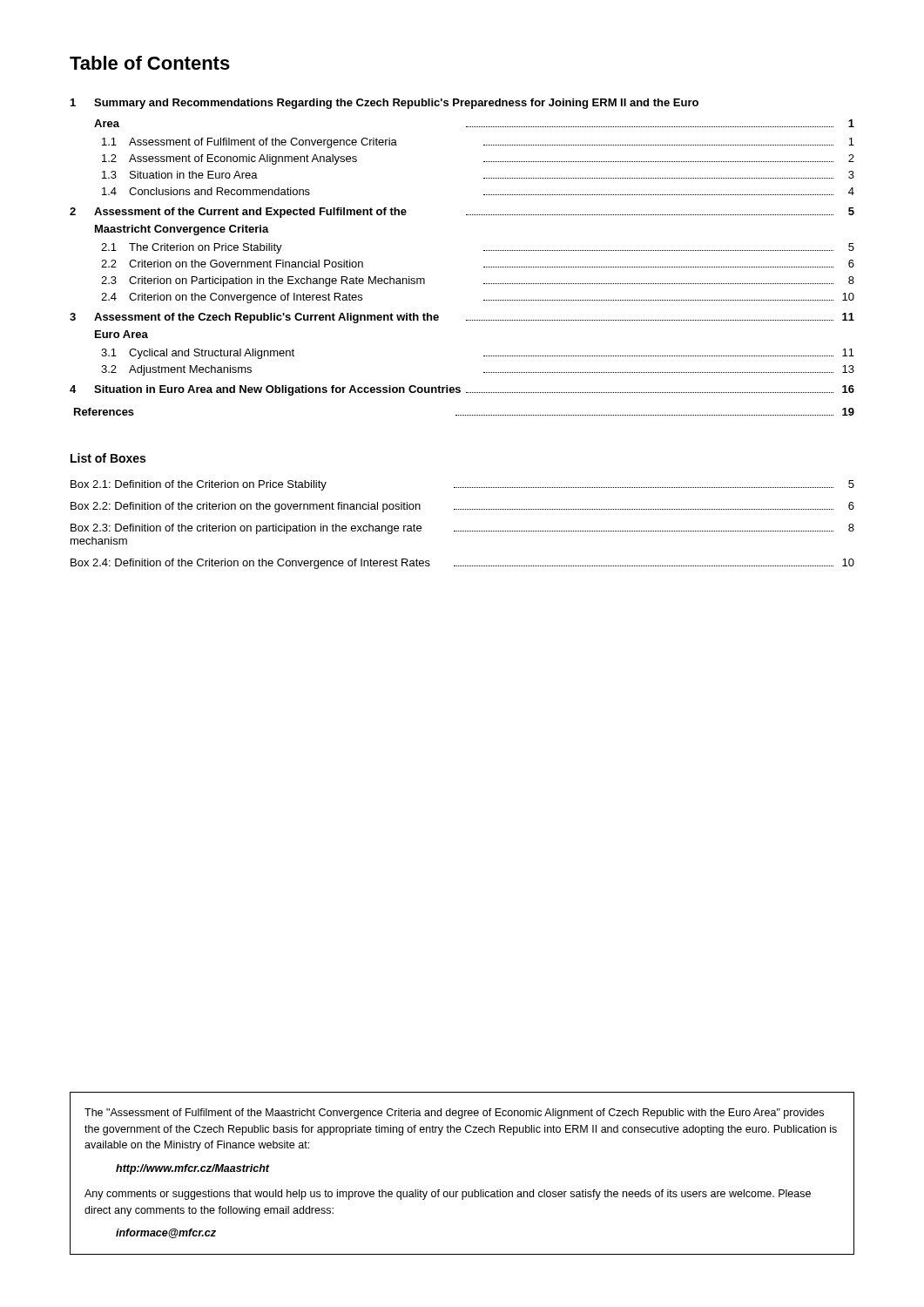Navigate to the passage starting "2 Assessment of Economic"
924x1307 pixels.
pos(478,158)
